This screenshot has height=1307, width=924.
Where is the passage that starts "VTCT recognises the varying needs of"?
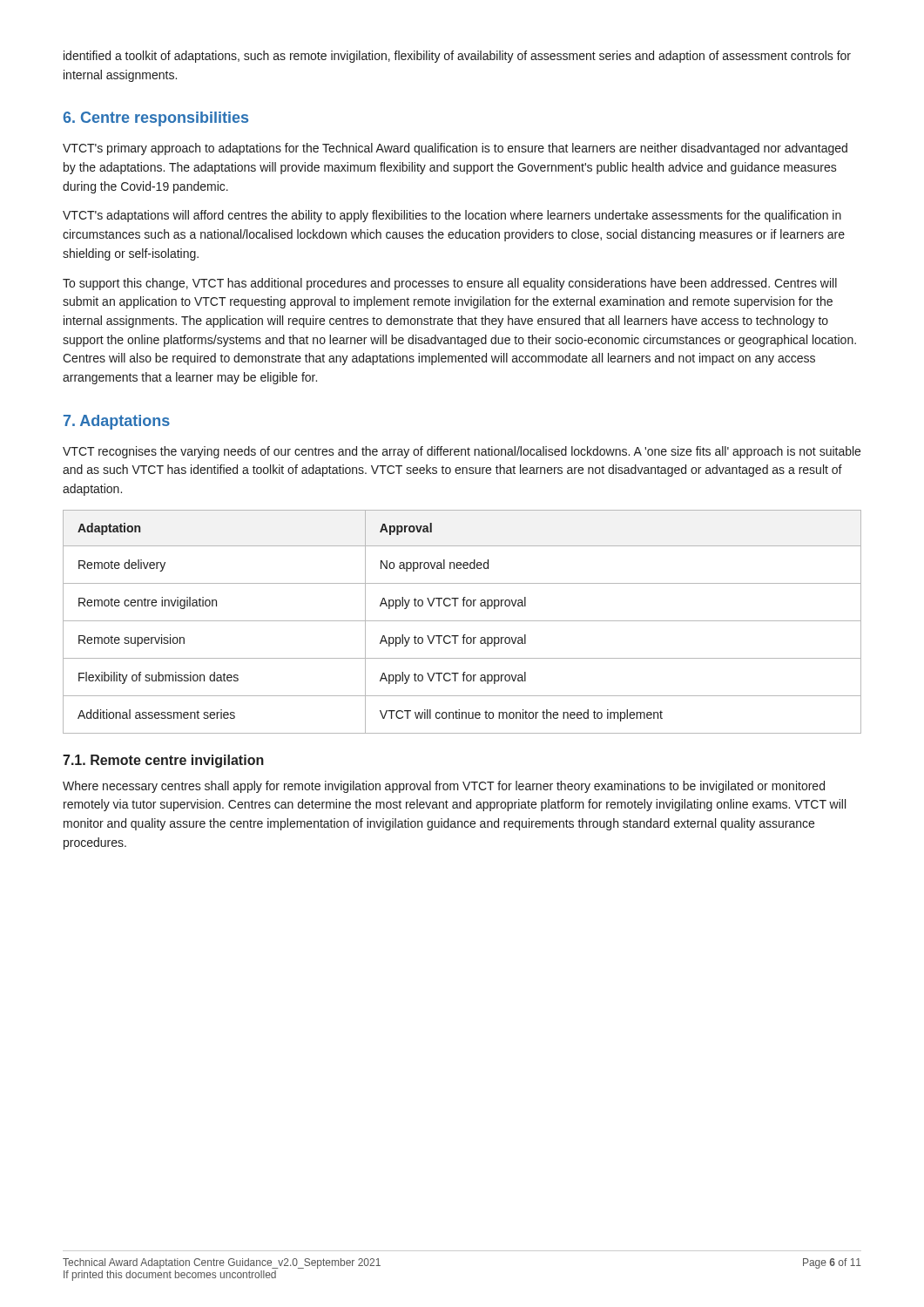point(462,470)
